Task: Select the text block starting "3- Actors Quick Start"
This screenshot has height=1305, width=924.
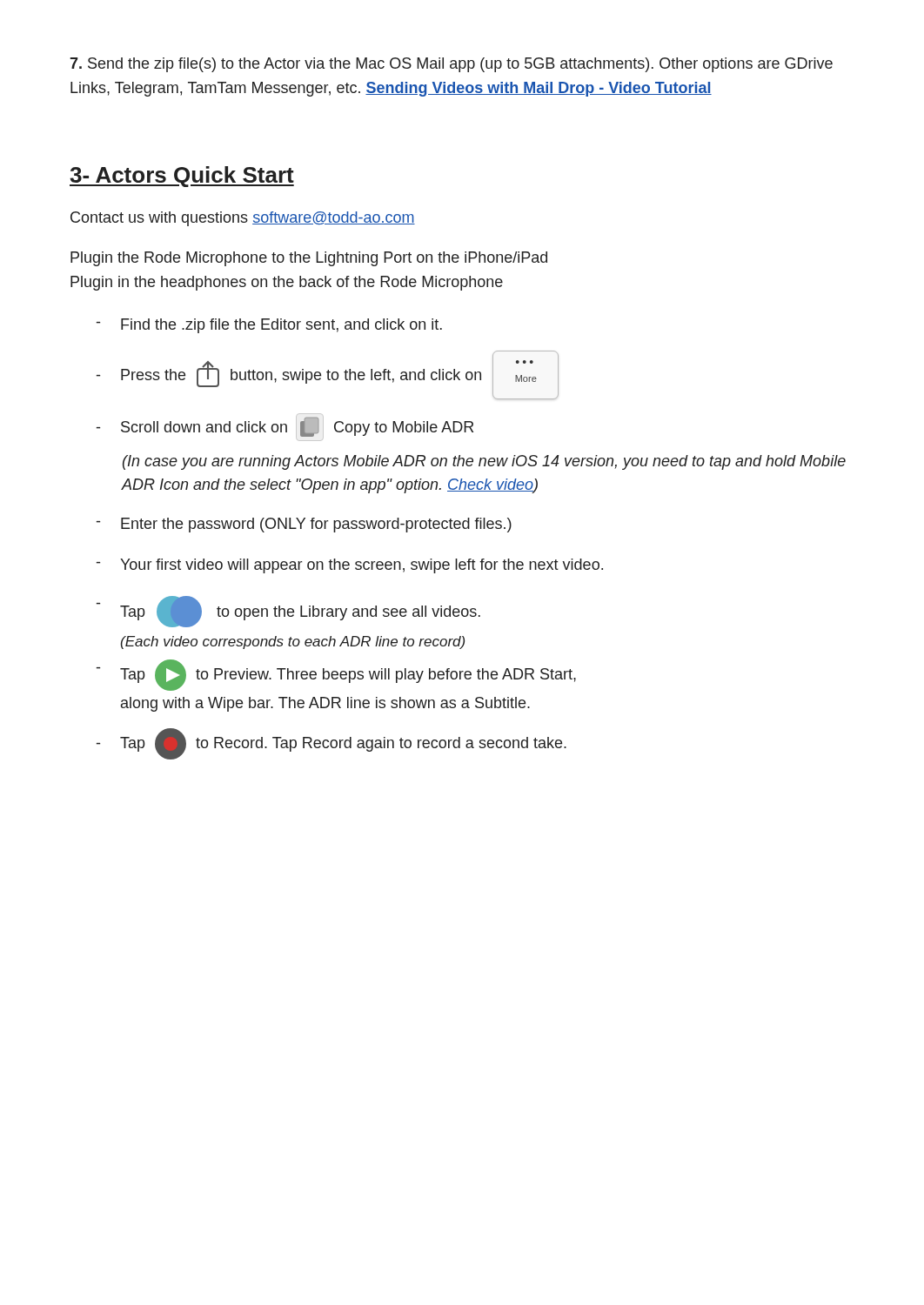Action: coord(182,175)
